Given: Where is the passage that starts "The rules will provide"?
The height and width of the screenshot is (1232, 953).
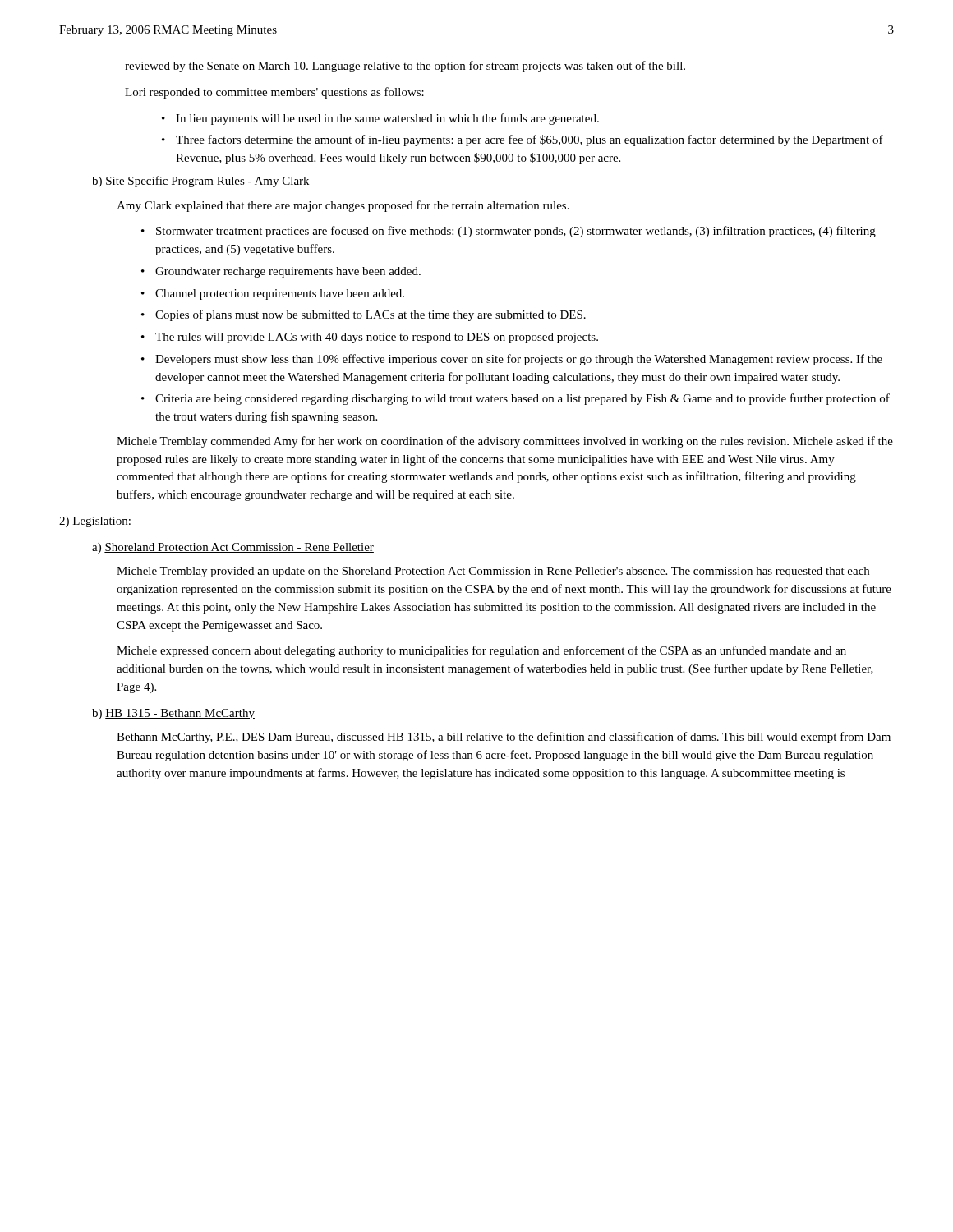Looking at the screenshot, I should [377, 337].
